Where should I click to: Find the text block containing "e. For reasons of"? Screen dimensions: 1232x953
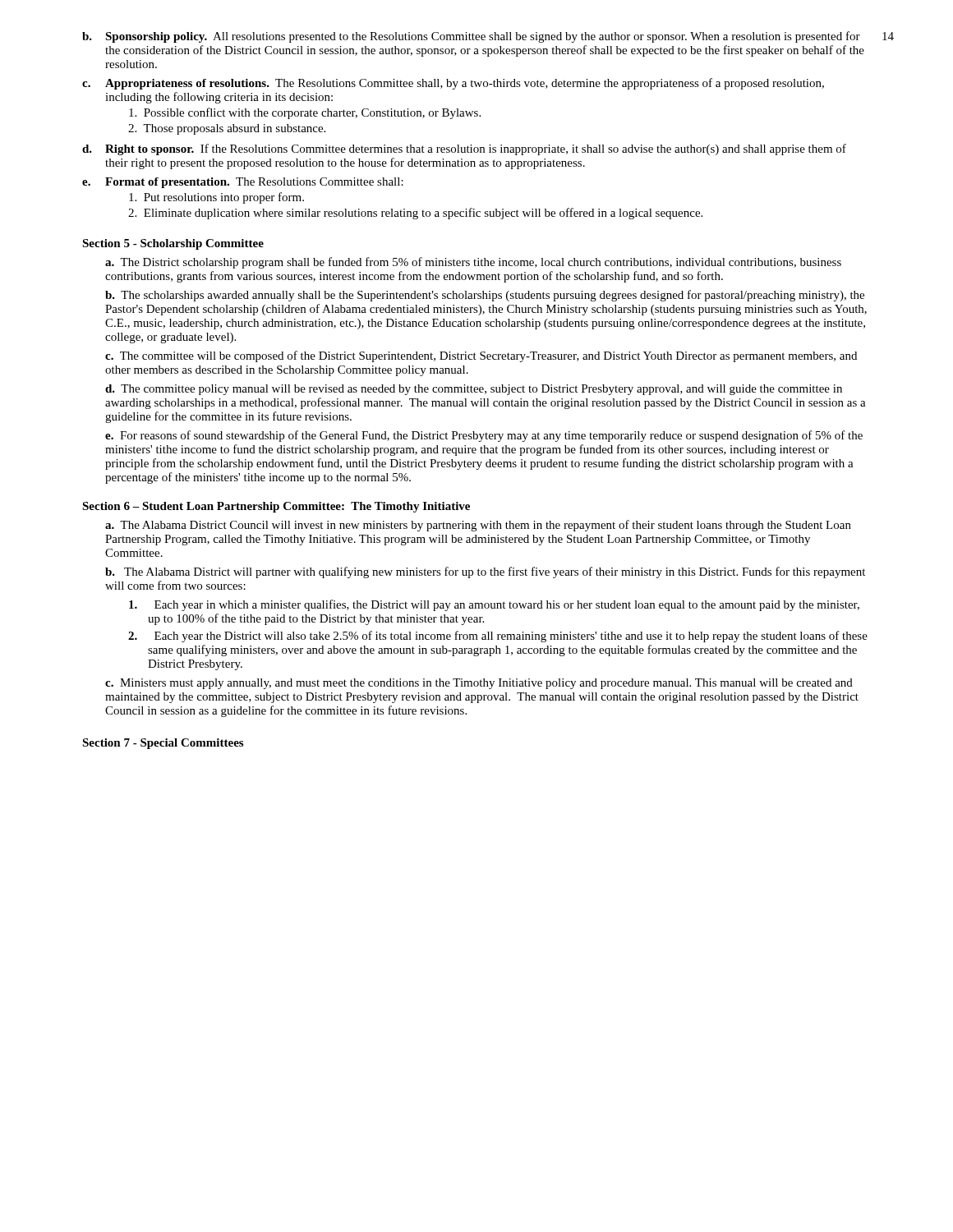[484, 456]
